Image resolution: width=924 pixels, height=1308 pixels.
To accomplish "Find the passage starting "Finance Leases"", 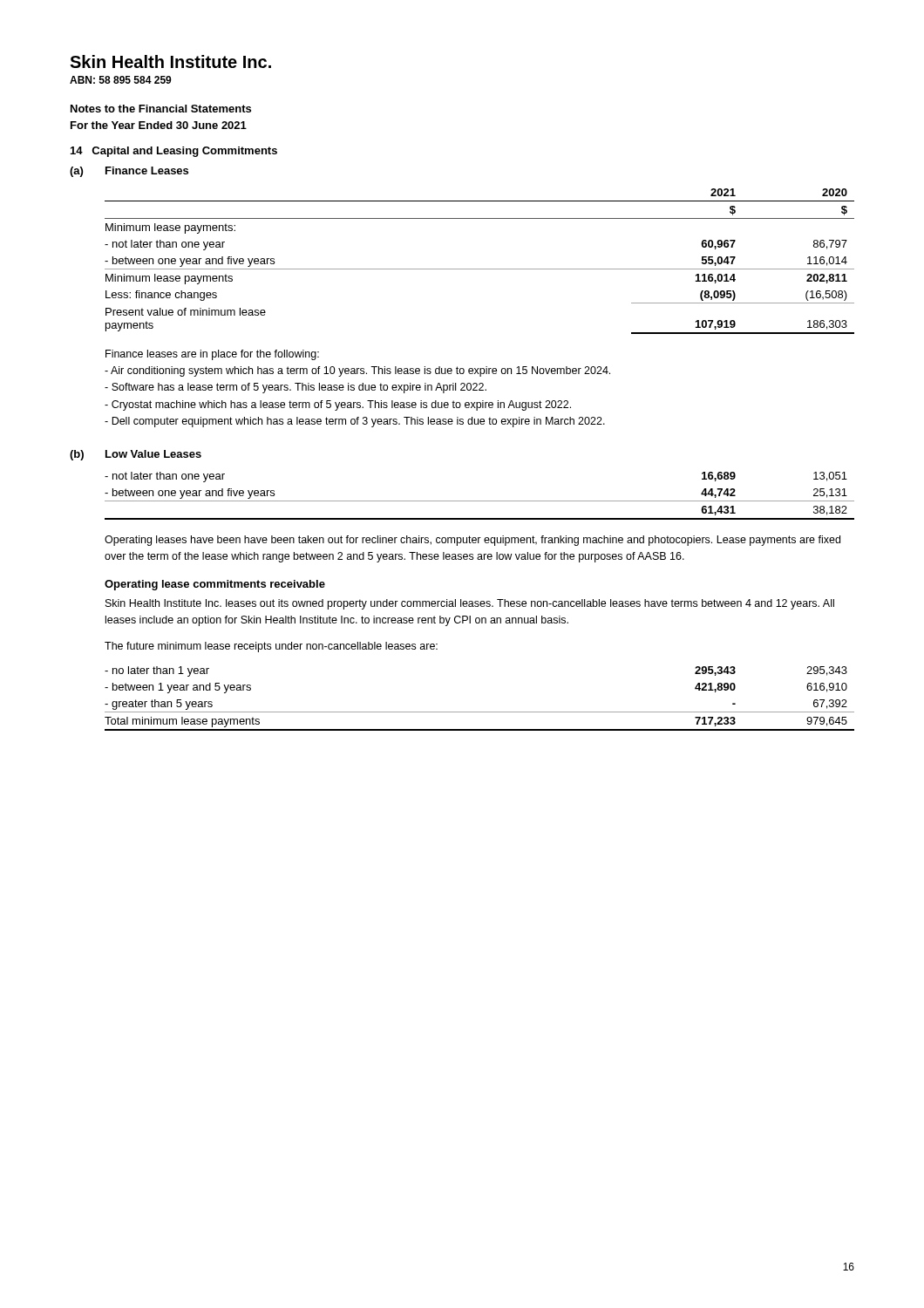I will point(147,170).
